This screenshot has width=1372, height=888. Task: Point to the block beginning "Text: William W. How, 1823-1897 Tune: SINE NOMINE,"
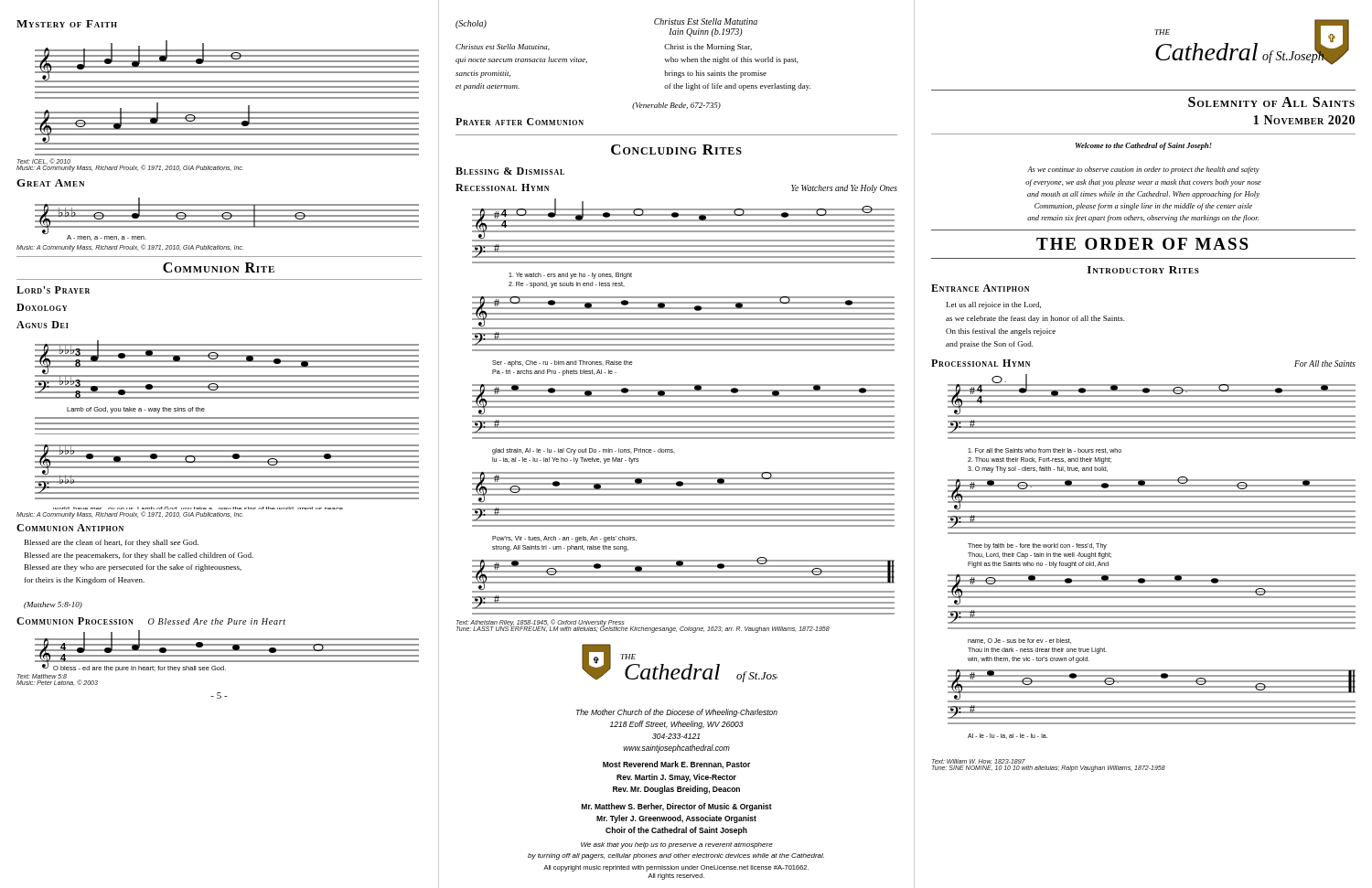[x=1048, y=764]
